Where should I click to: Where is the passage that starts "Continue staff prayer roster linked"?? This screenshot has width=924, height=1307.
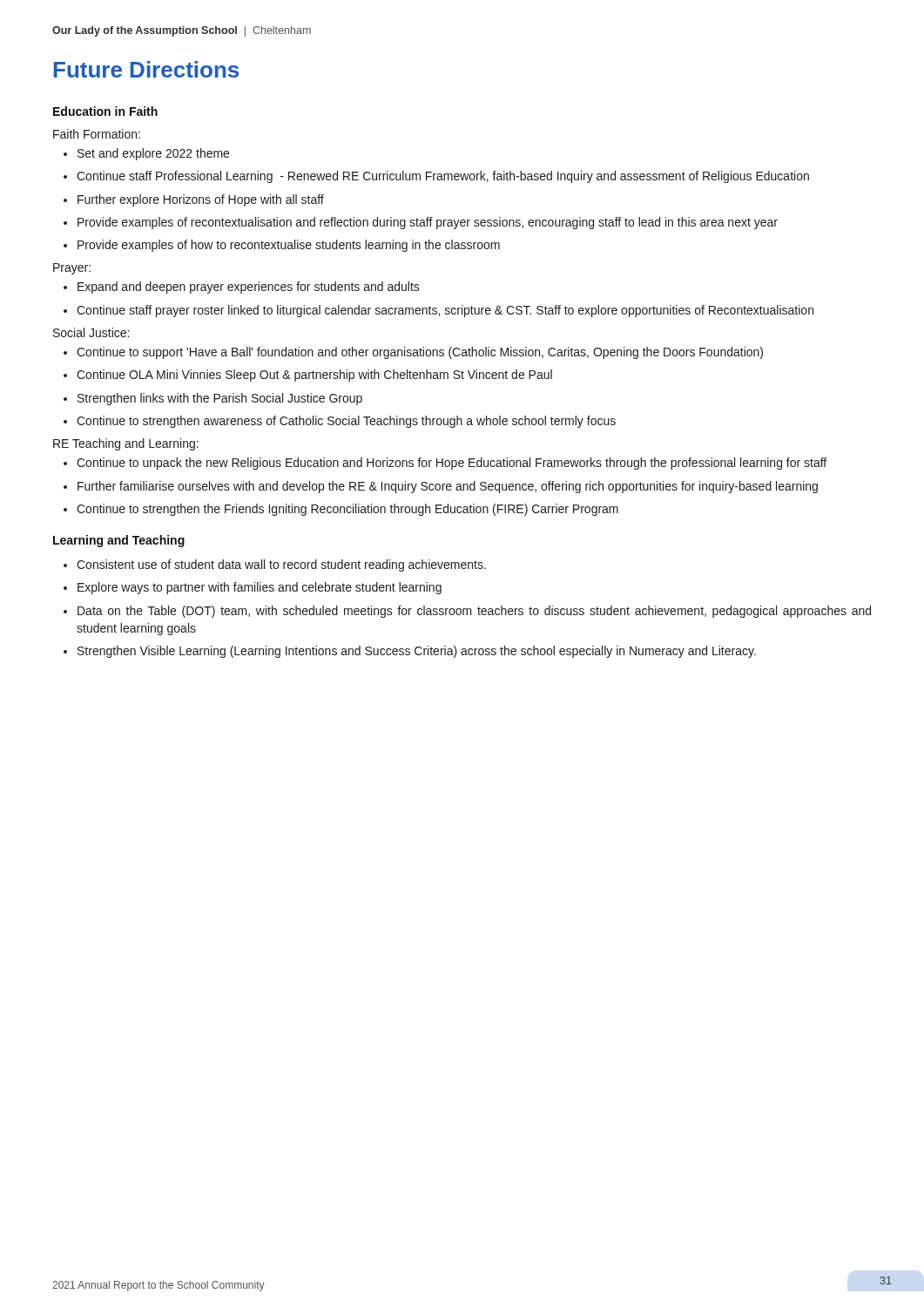(x=445, y=310)
